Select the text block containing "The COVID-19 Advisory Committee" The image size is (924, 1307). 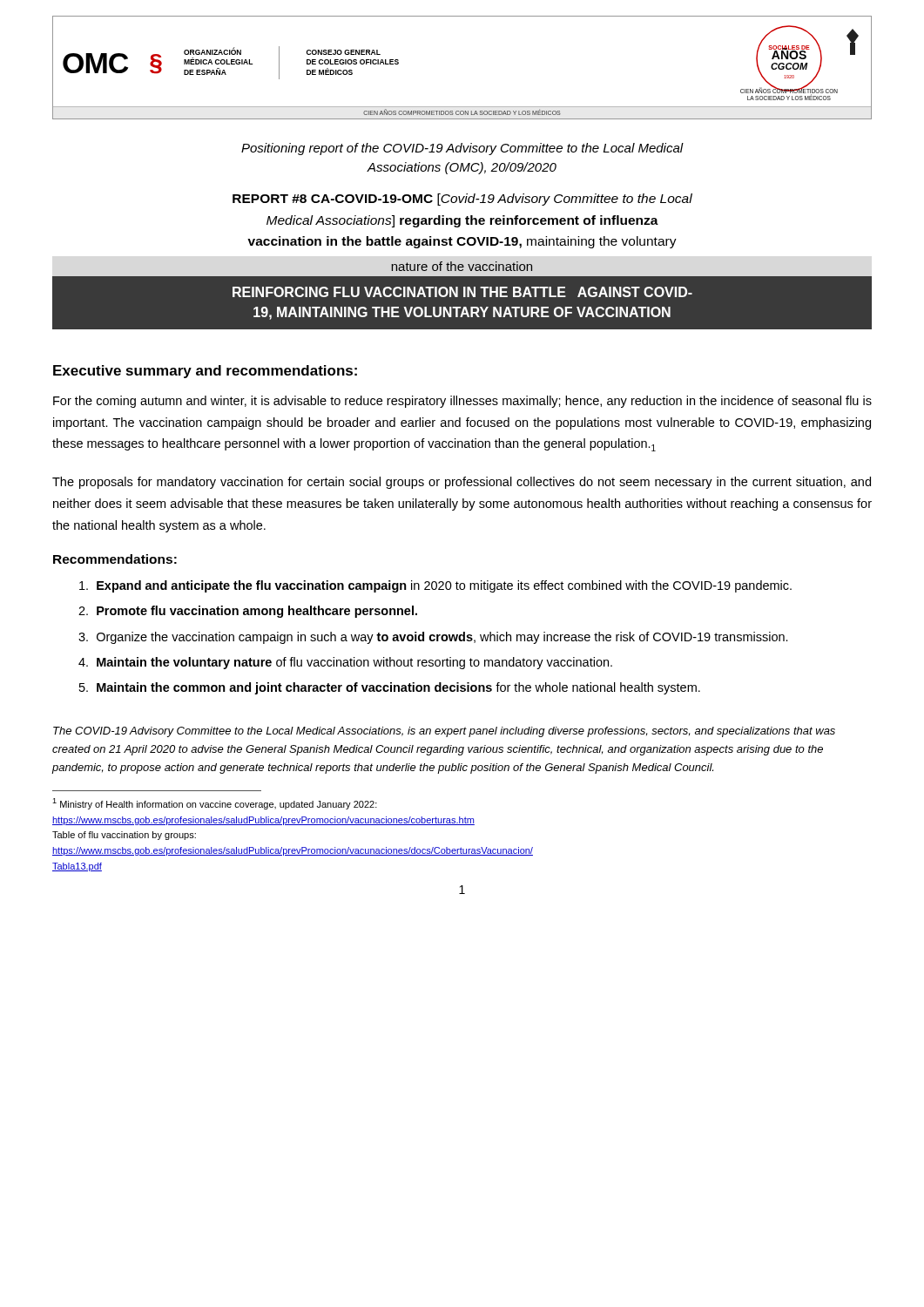tap(444, 749)
